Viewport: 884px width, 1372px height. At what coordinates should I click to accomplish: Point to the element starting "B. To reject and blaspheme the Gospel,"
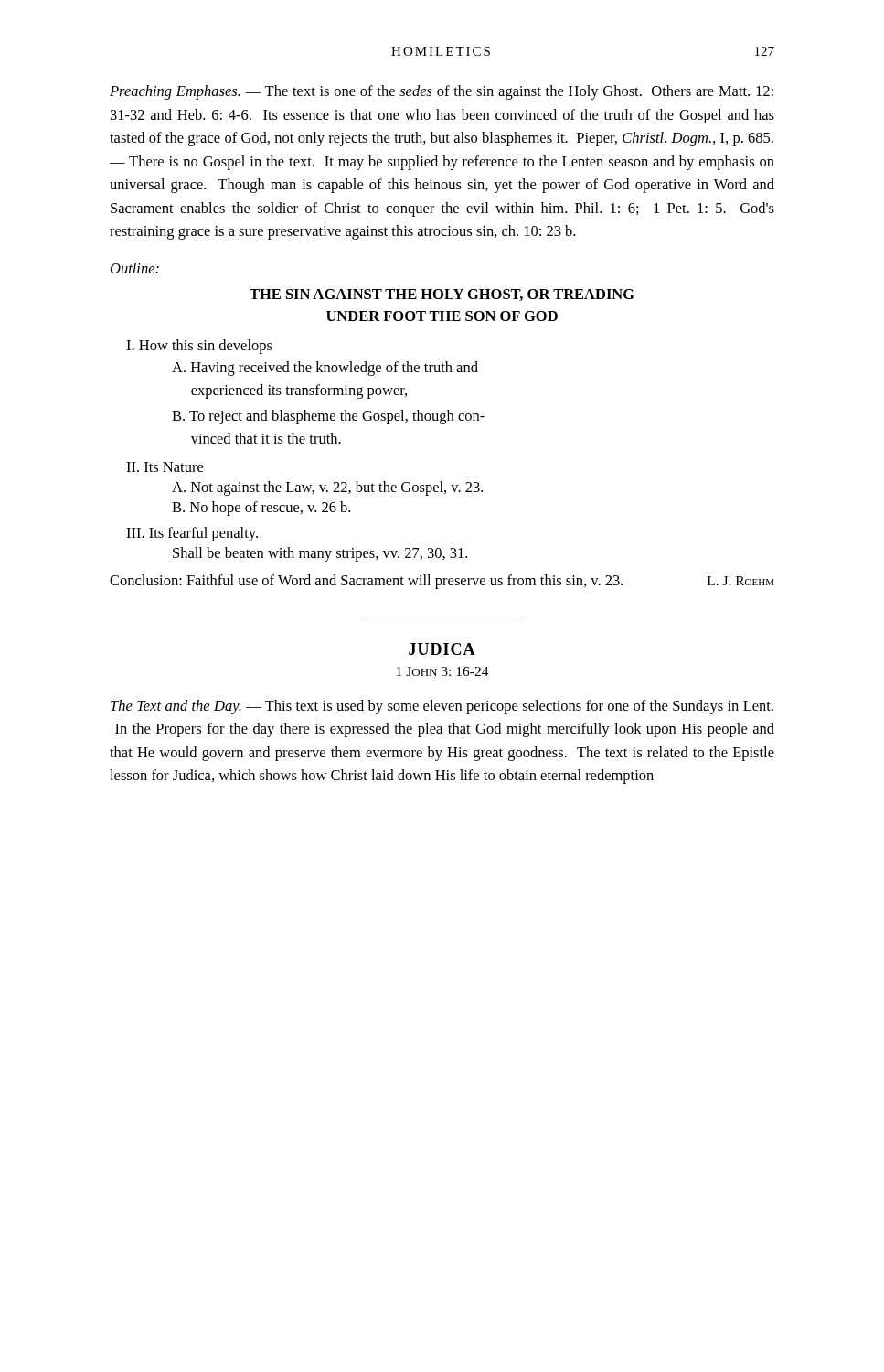(328, 427)
